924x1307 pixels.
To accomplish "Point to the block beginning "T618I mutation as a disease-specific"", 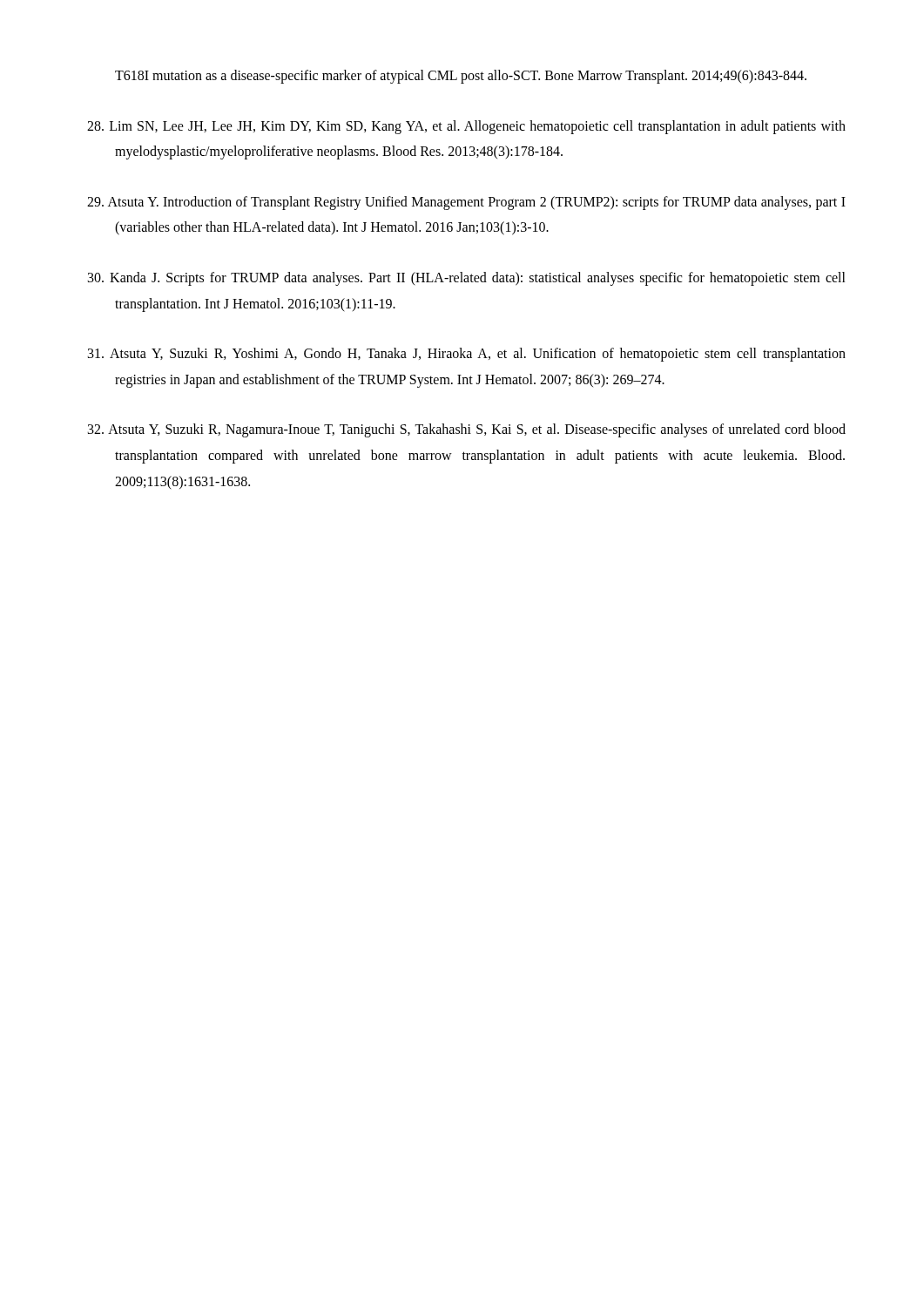I will [x=466, y=76].
